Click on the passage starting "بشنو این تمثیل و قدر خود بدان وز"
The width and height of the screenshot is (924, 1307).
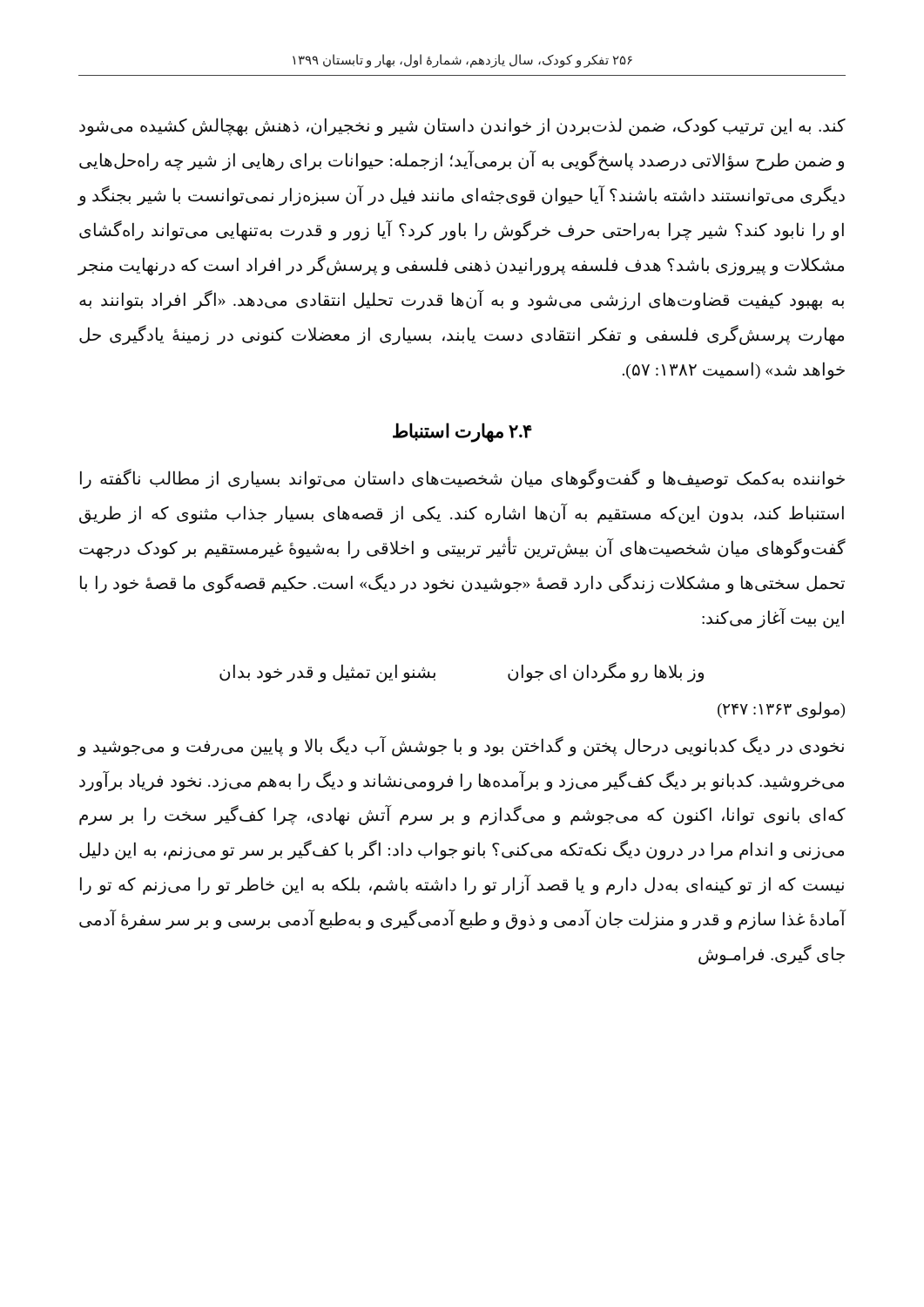pos(609,670)
